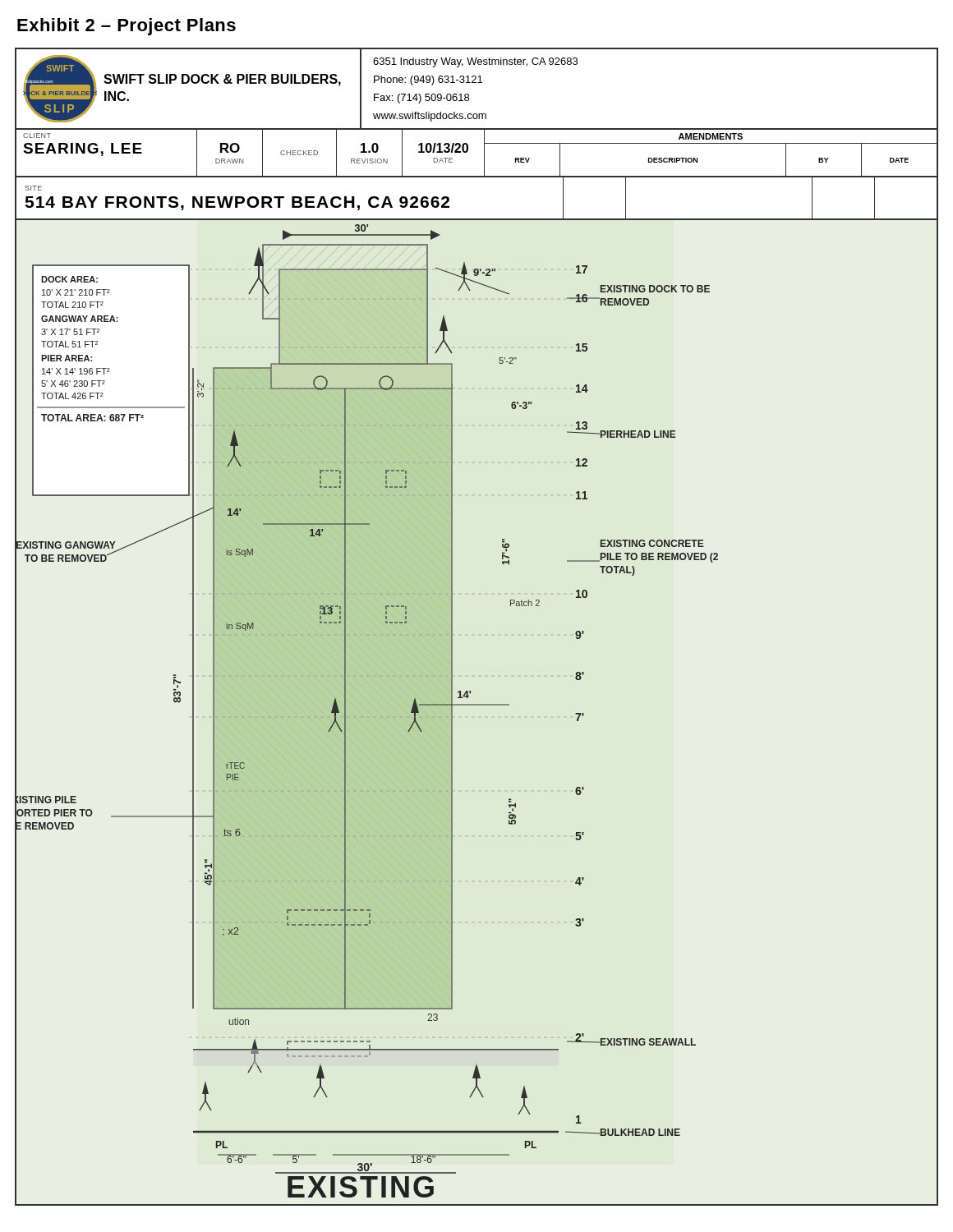This screenshot has height=1232, width=953.
Task: Select the title that says "Exhibit 2 – Project Plans"
Action: pyautogui.click(x=127, y=25)
